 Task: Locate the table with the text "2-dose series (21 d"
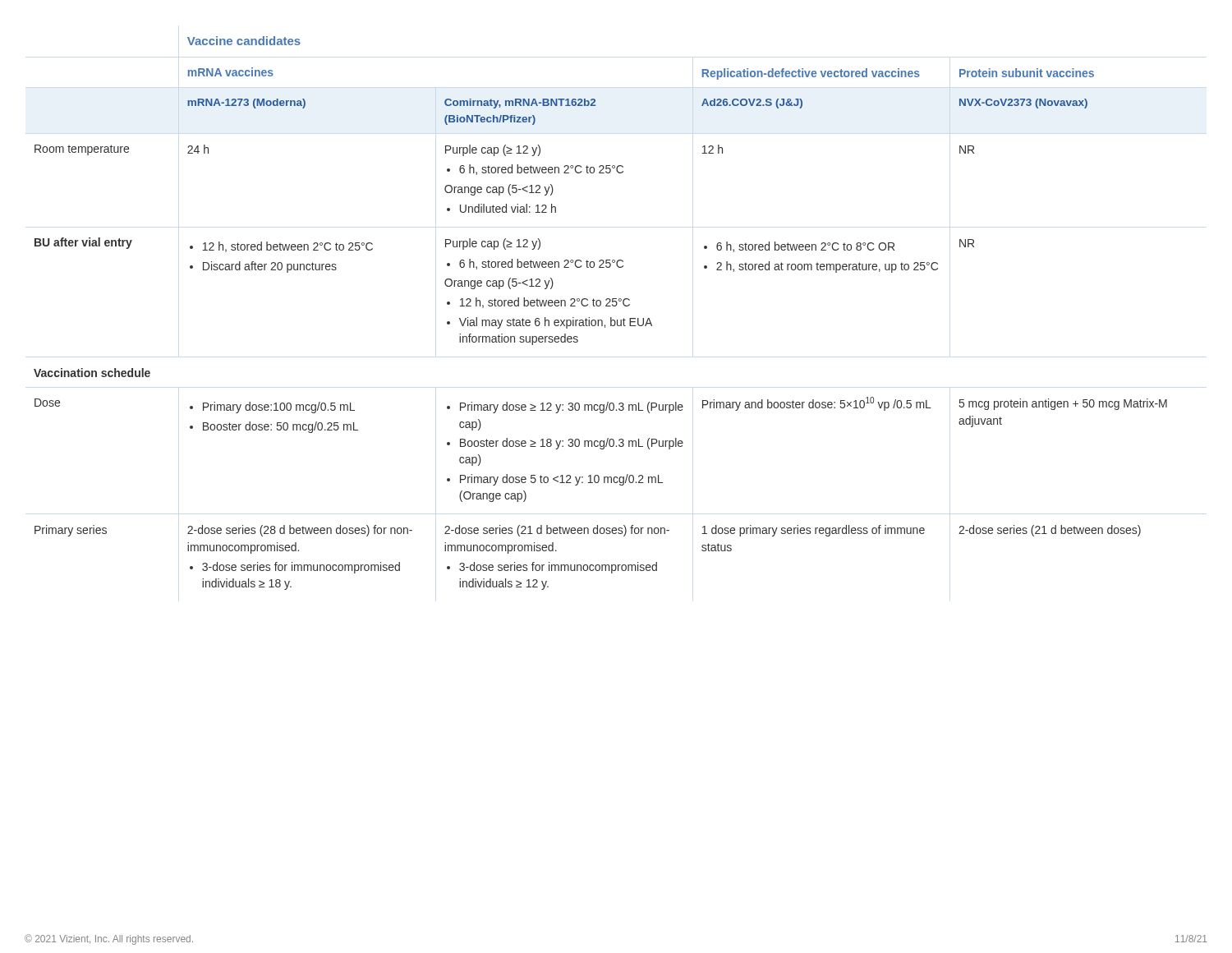click(616, 314)
